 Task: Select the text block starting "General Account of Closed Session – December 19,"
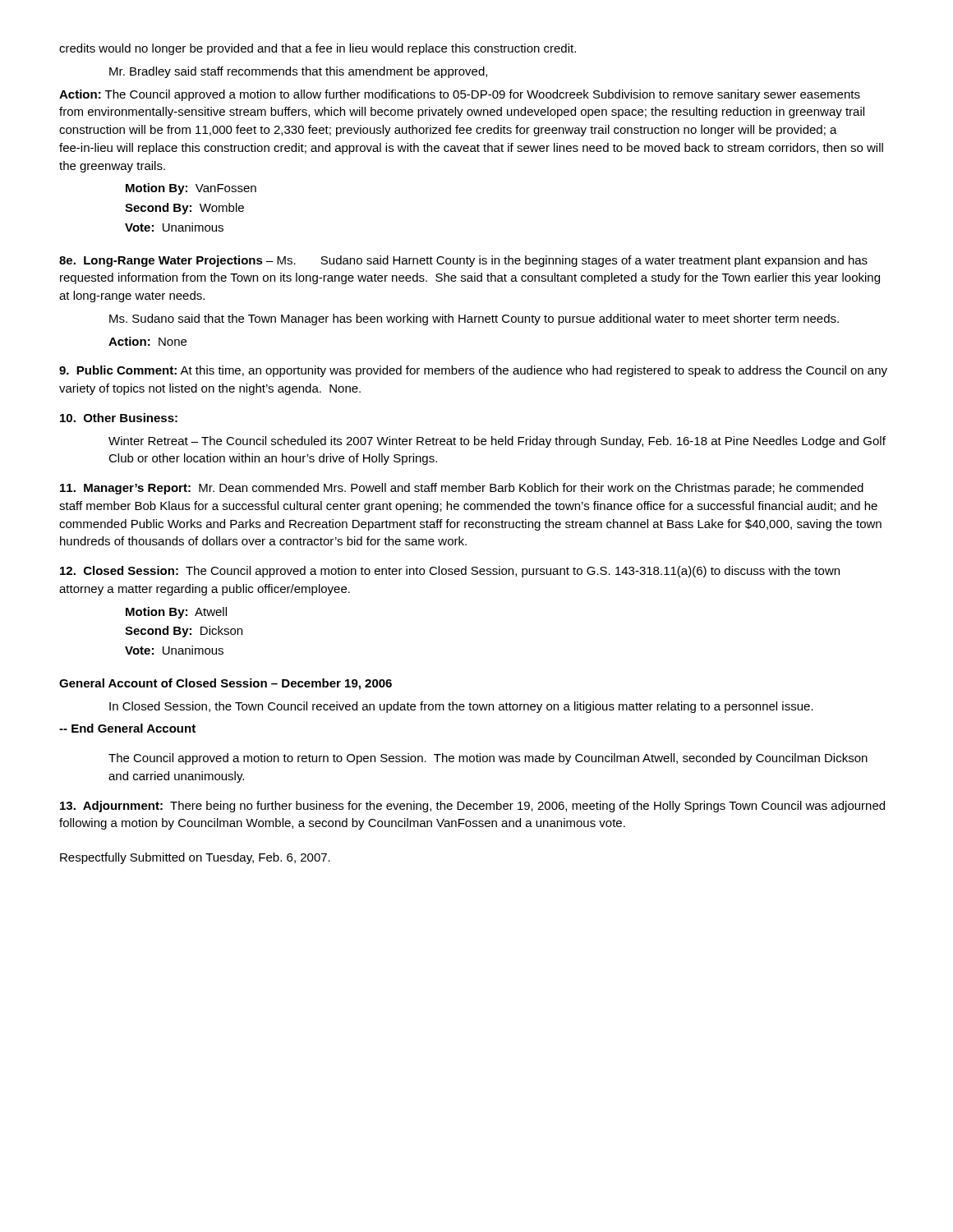point(226,684)
